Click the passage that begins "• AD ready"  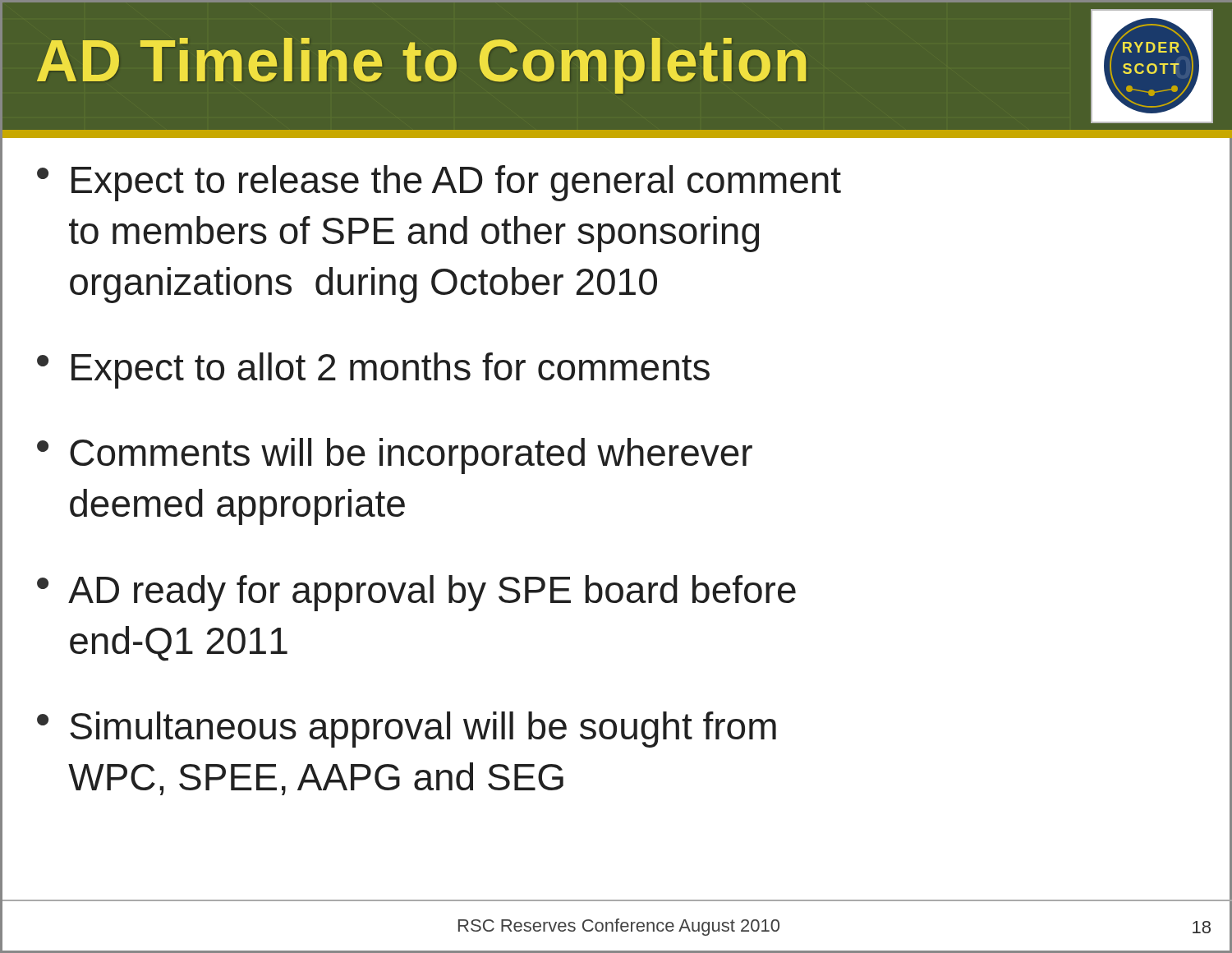pyautogui.click(x=416, y=615)
